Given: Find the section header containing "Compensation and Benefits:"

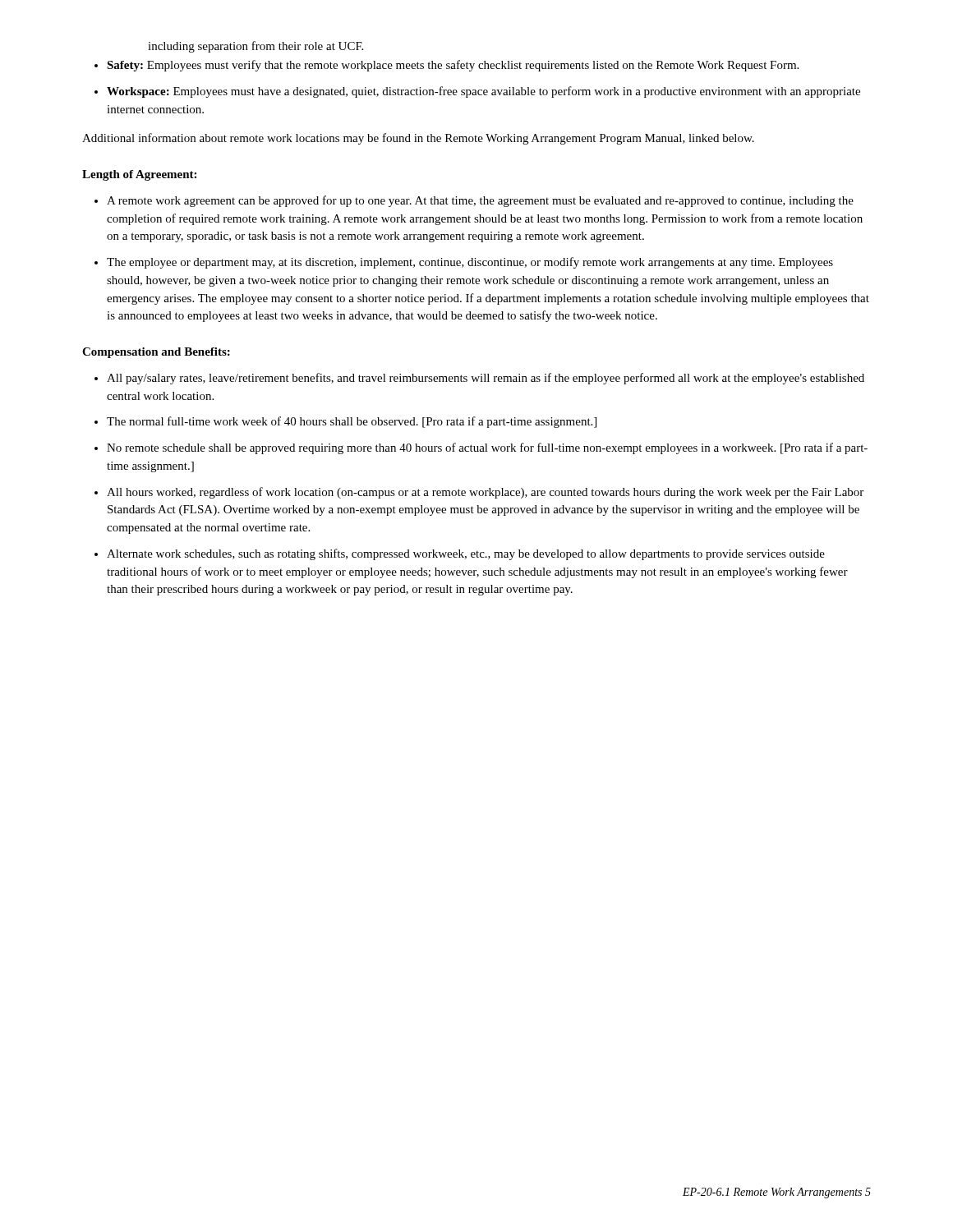Looking at the screenshot, I should pyautogui.click(x=156, y=352).
